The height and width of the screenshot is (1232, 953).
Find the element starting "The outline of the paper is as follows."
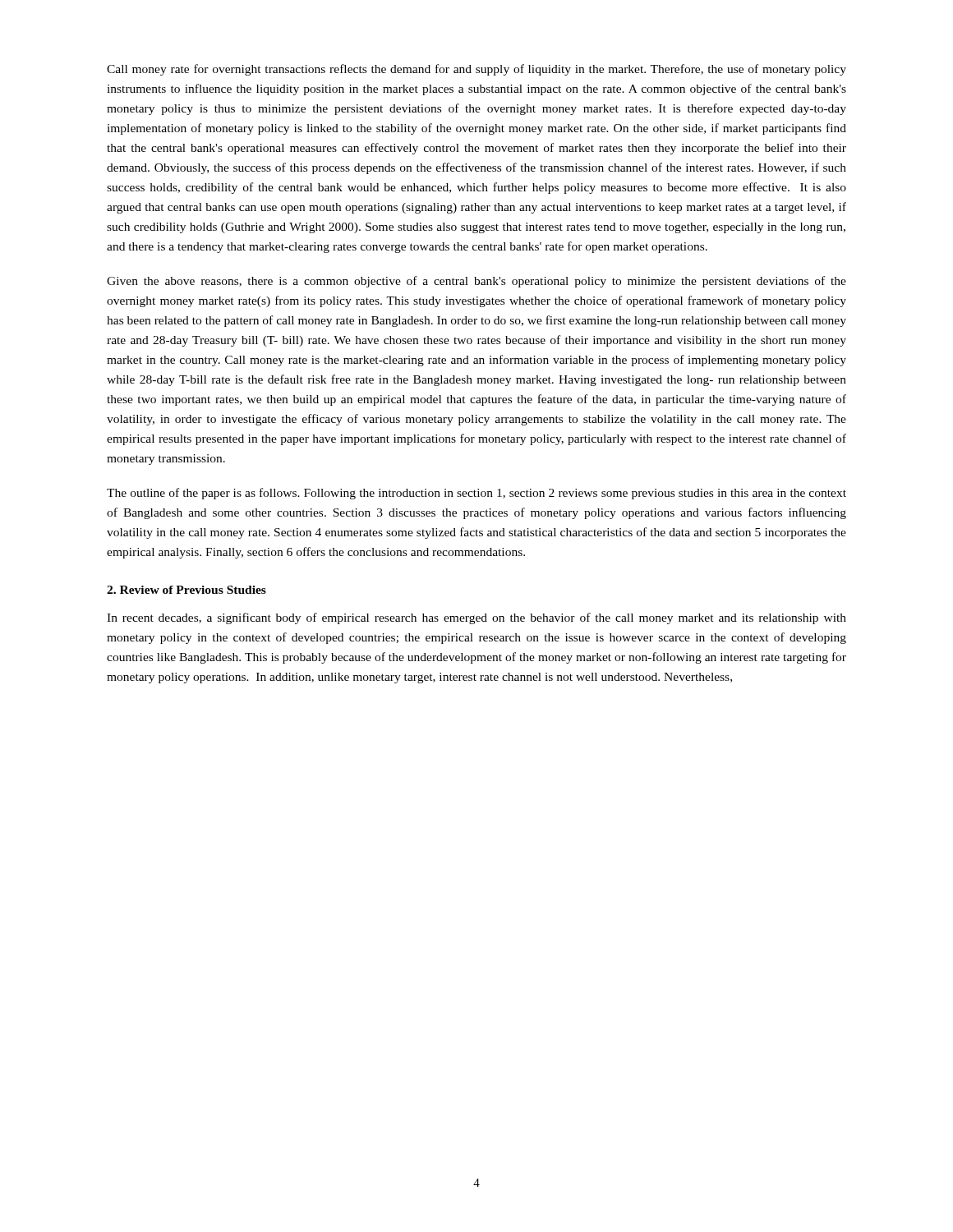click(x=476, y=522)
